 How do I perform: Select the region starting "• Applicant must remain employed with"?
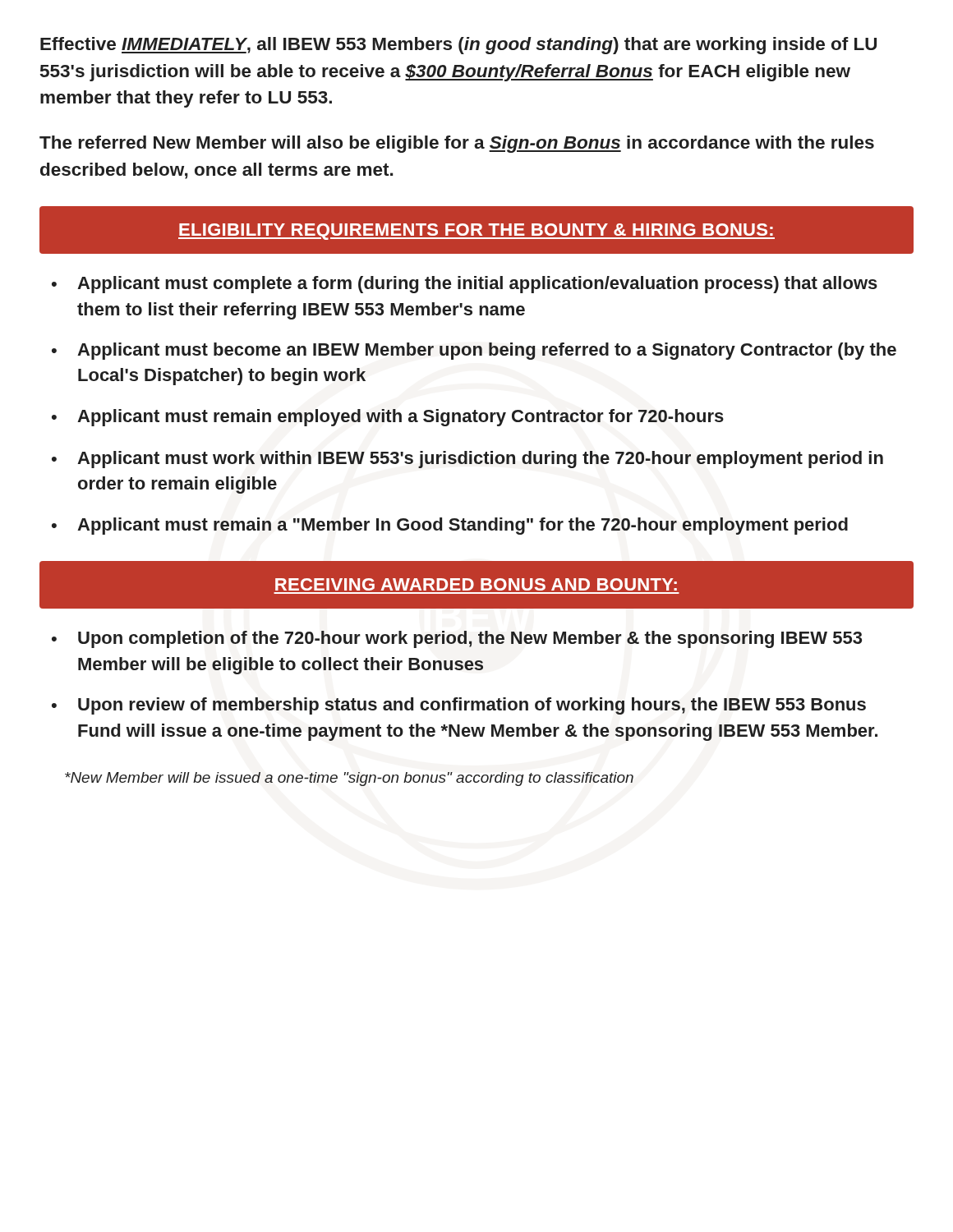(387, 417)
